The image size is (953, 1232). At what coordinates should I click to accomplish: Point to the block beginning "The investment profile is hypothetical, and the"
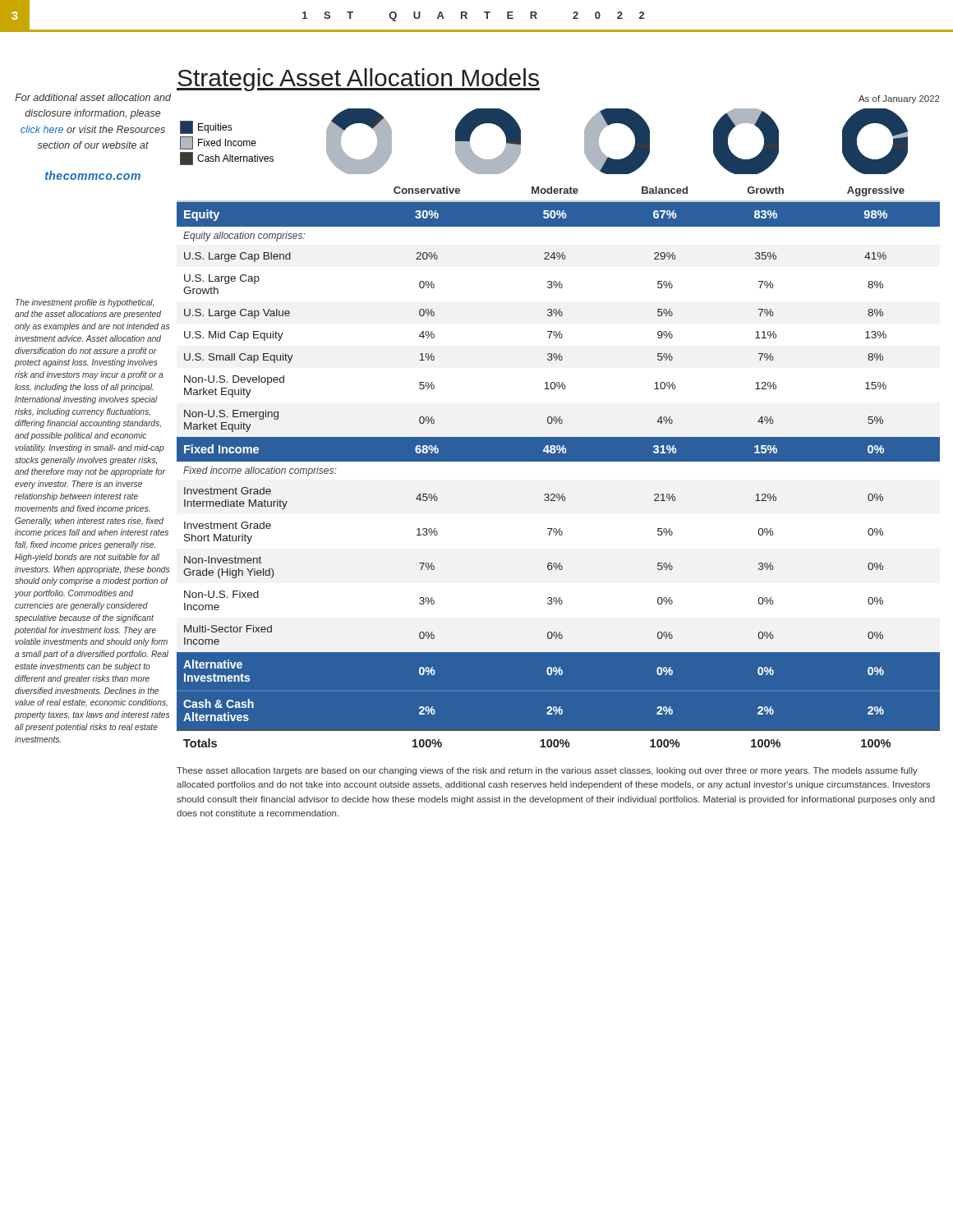coord(92,521)
